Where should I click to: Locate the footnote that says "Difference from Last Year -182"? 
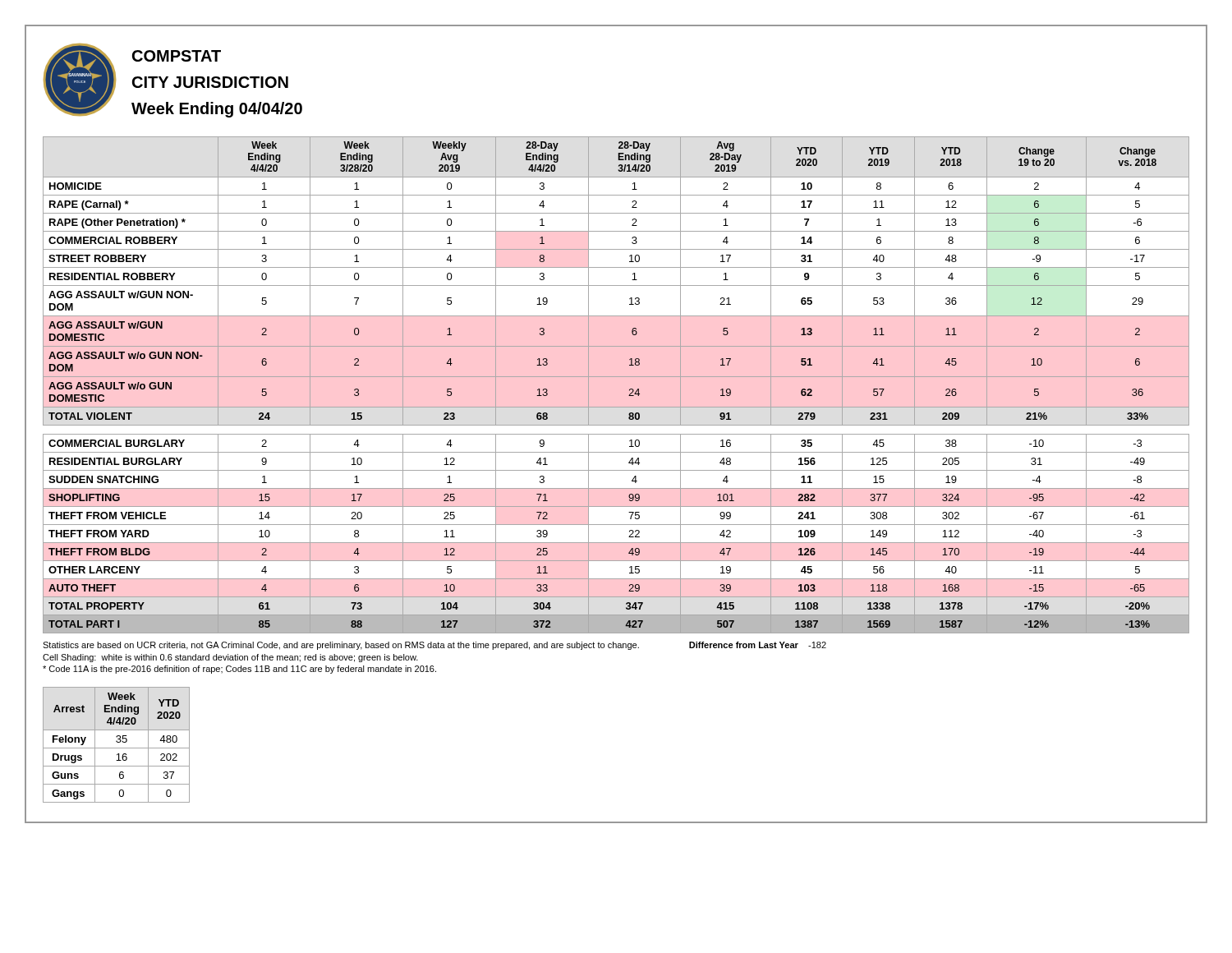pos(758,645)
